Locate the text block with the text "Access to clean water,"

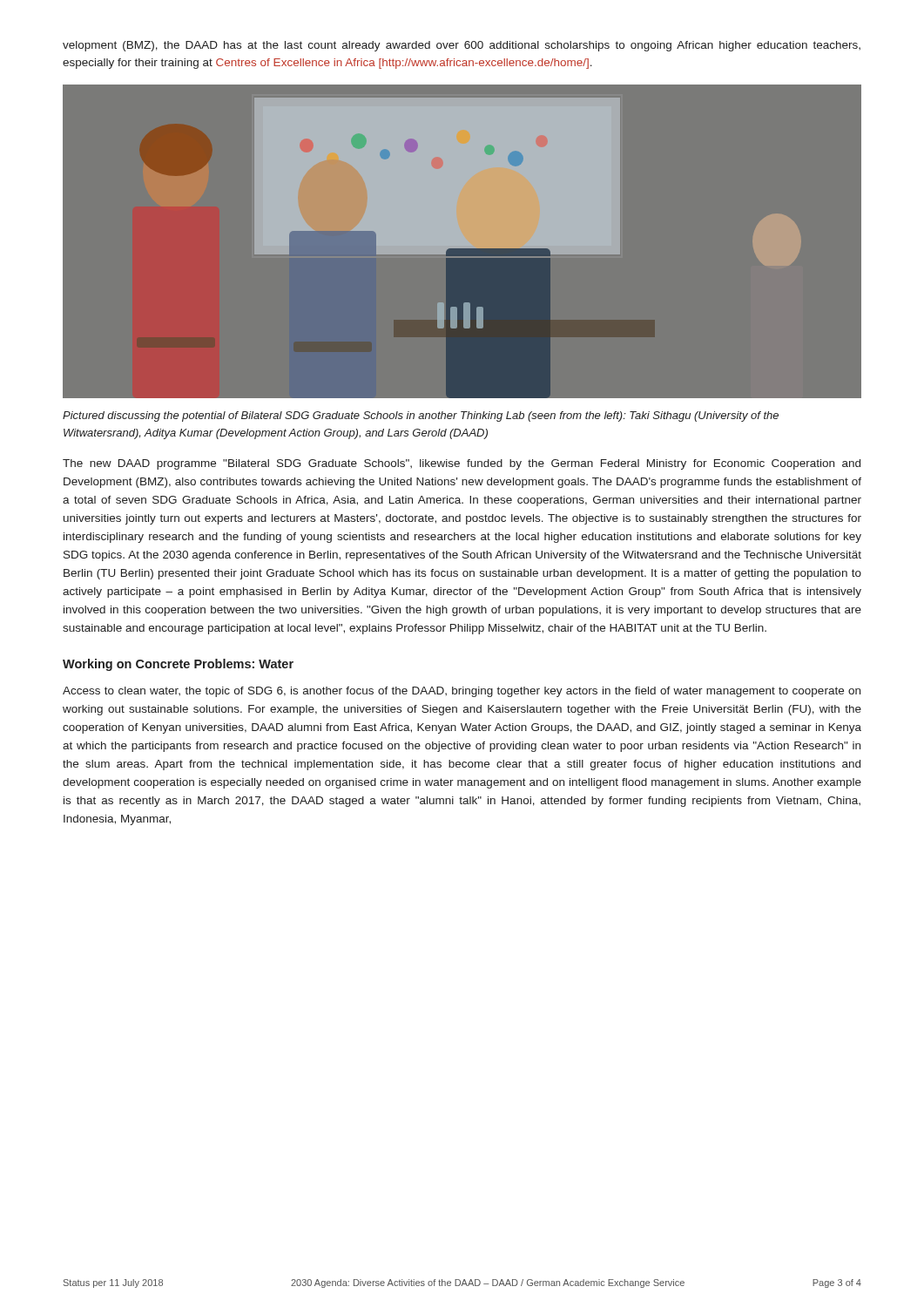click(x=462, y=755)
